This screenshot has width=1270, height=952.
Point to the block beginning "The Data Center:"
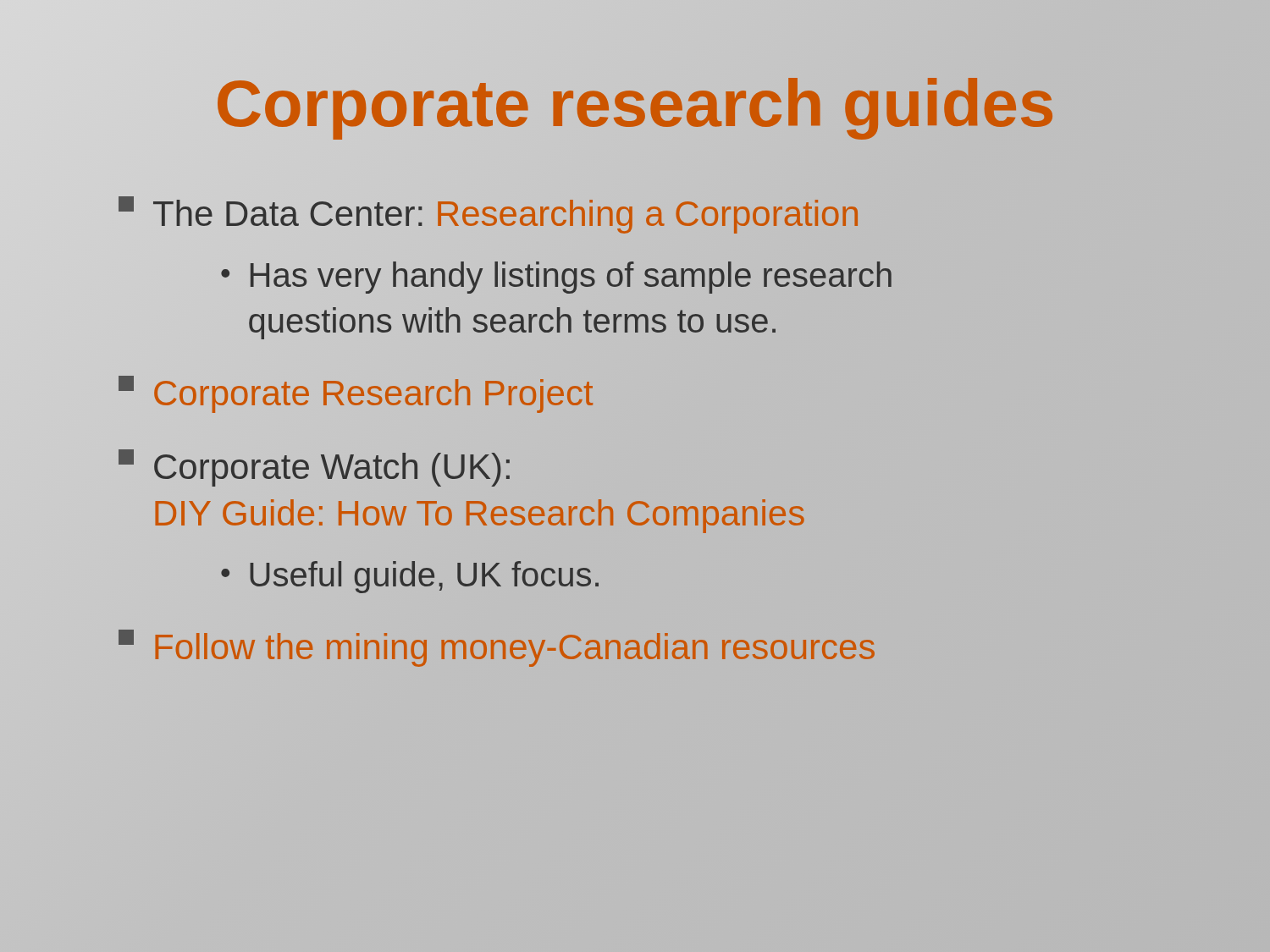[x=660, y=267]
